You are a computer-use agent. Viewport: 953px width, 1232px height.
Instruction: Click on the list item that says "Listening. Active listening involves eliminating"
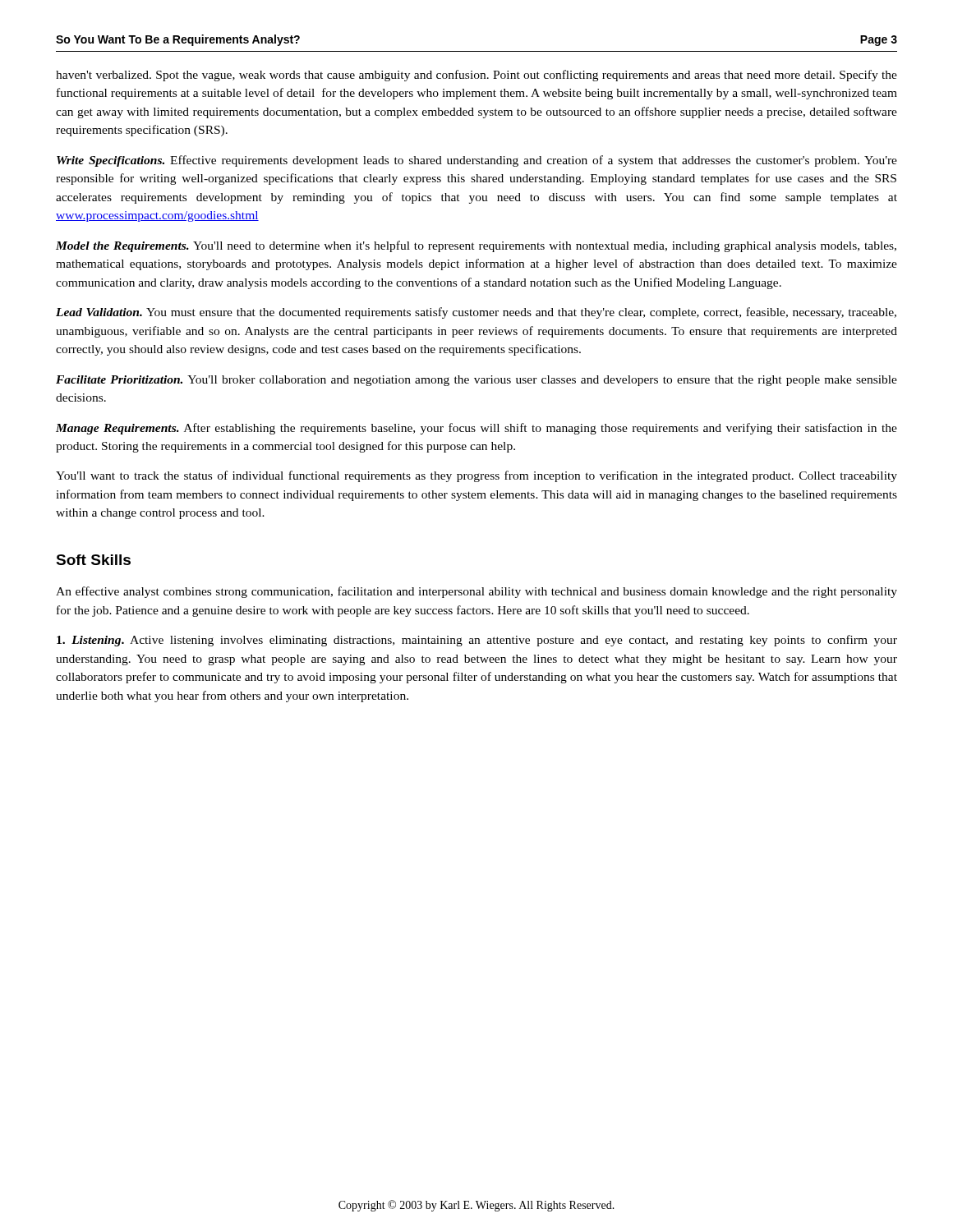[x=476, y=667]
